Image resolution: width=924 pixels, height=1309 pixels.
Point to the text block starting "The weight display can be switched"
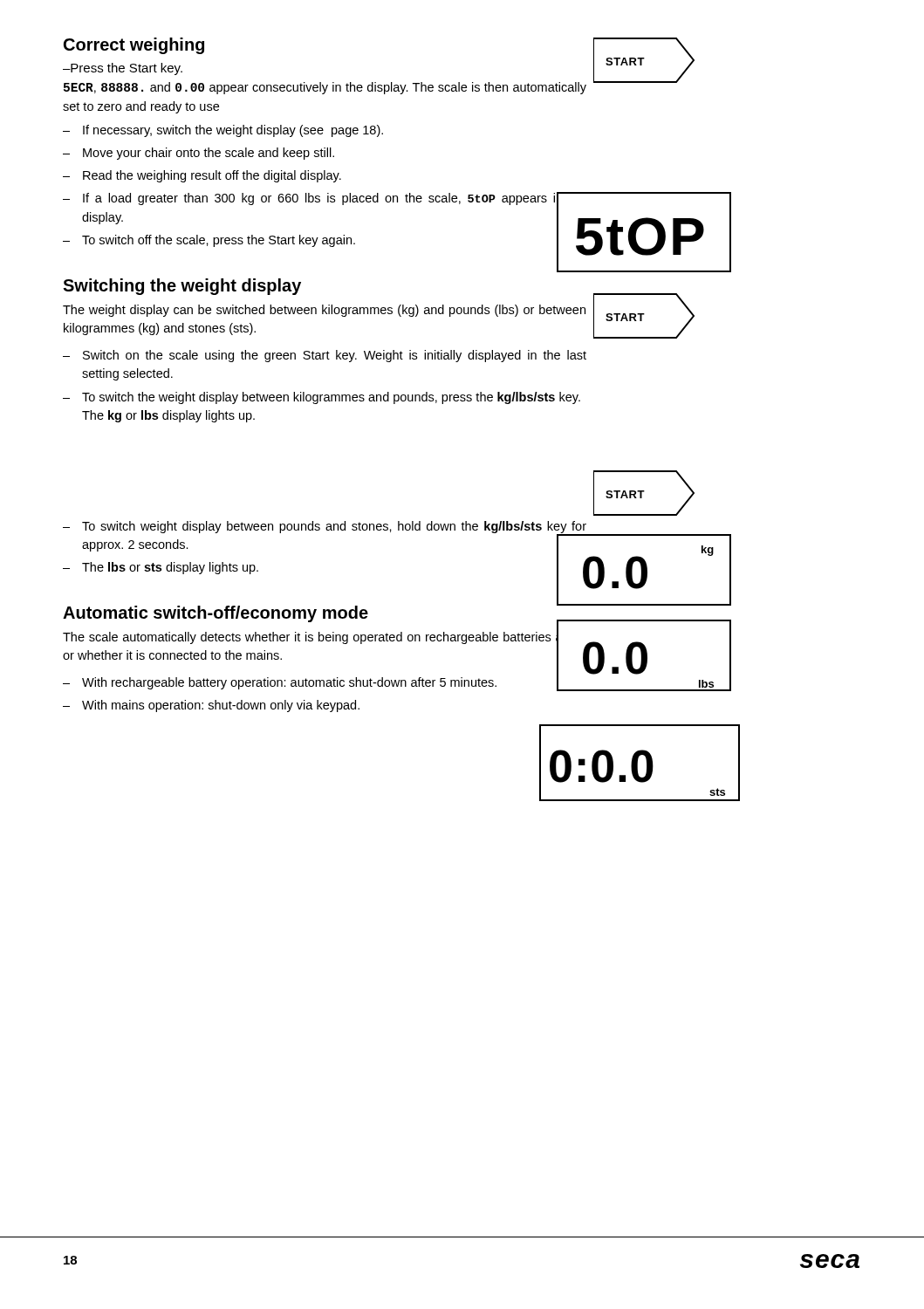[x=325, y=319]
